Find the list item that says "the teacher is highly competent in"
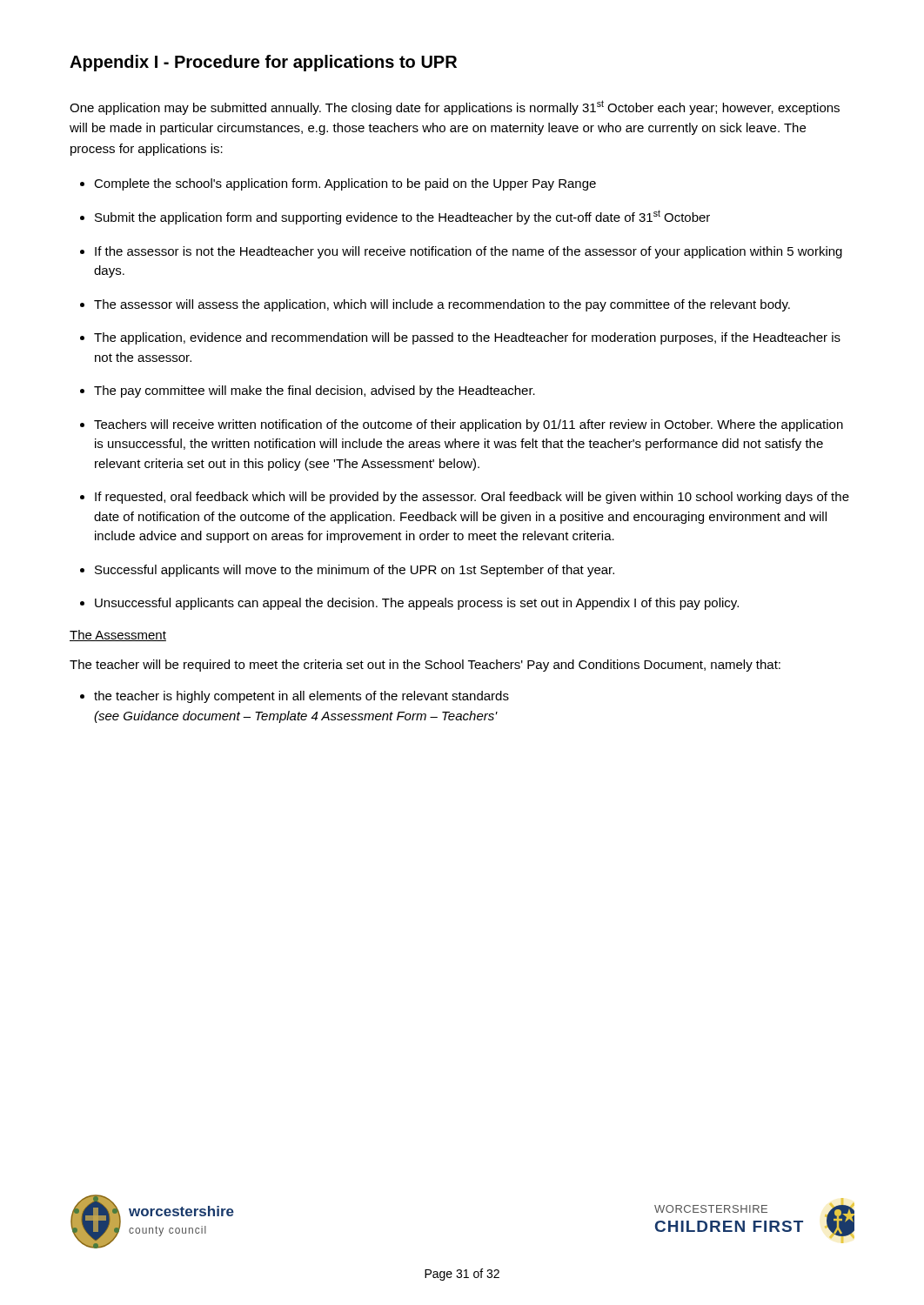Image resolution: width=924 pixels, height=1305 pixels. pos(301,705)
